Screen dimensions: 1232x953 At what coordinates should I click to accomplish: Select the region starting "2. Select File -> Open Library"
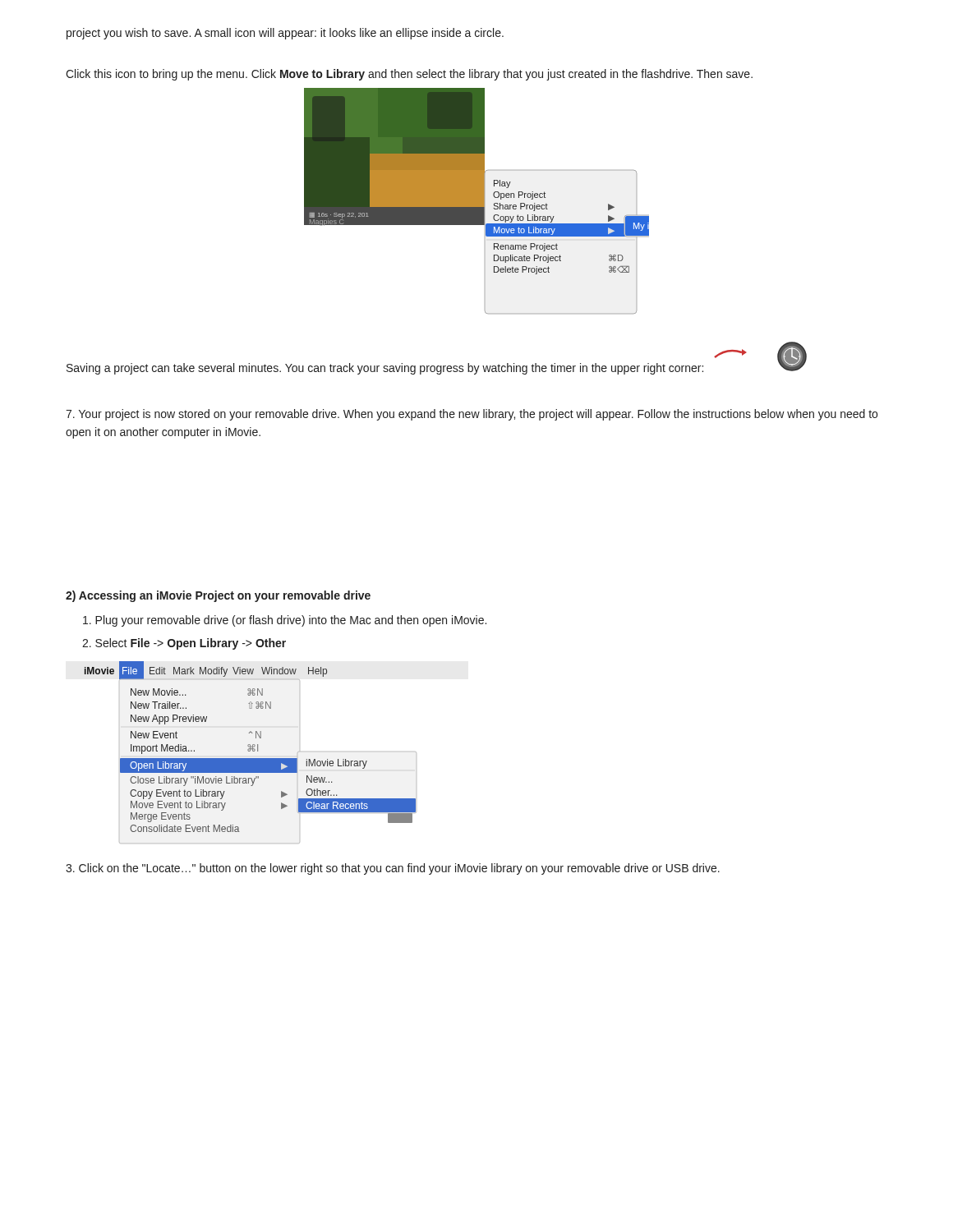pyautogui.click(x=184, y=643)
